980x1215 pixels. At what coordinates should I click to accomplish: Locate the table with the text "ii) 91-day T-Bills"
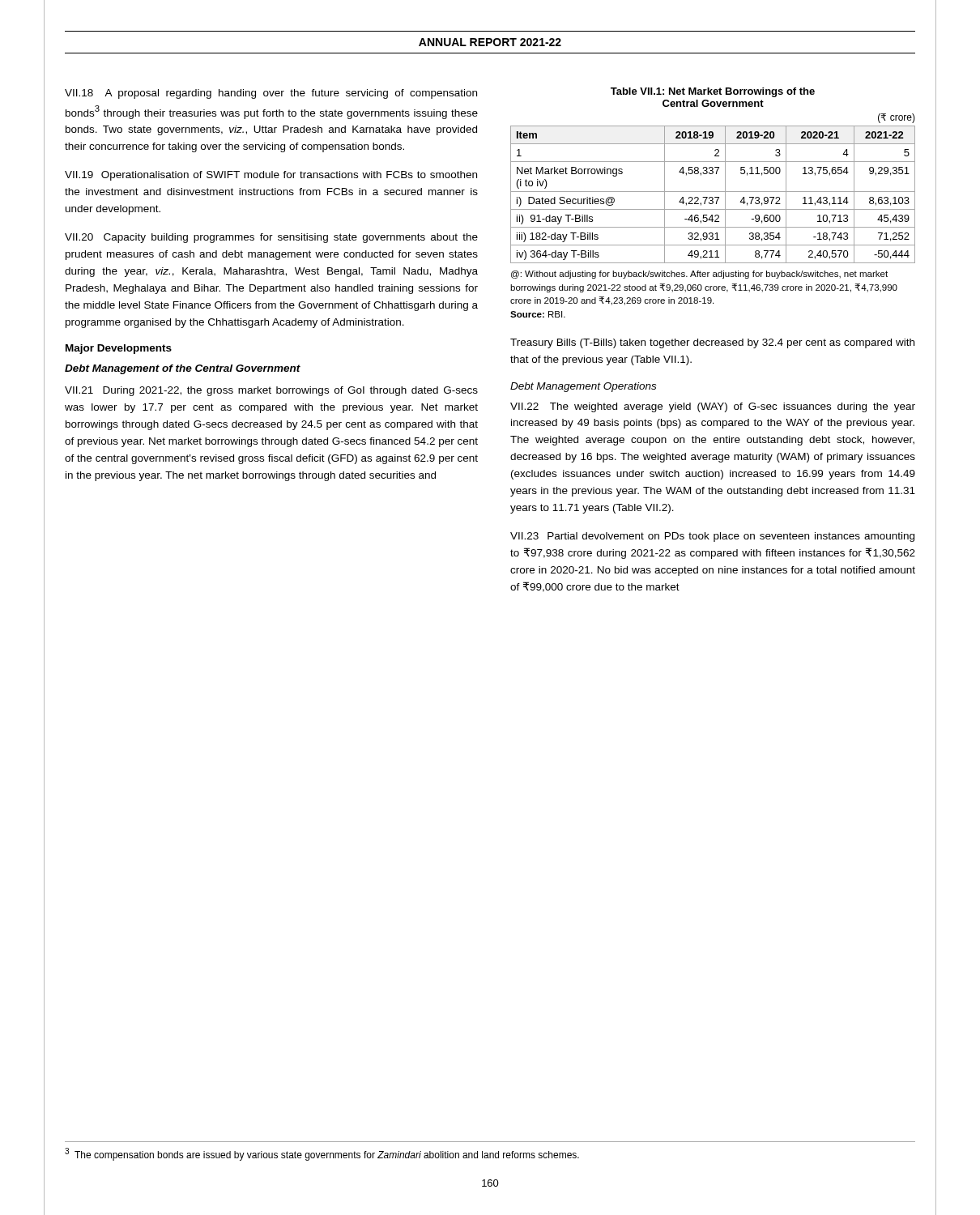[x=713, y=194]
